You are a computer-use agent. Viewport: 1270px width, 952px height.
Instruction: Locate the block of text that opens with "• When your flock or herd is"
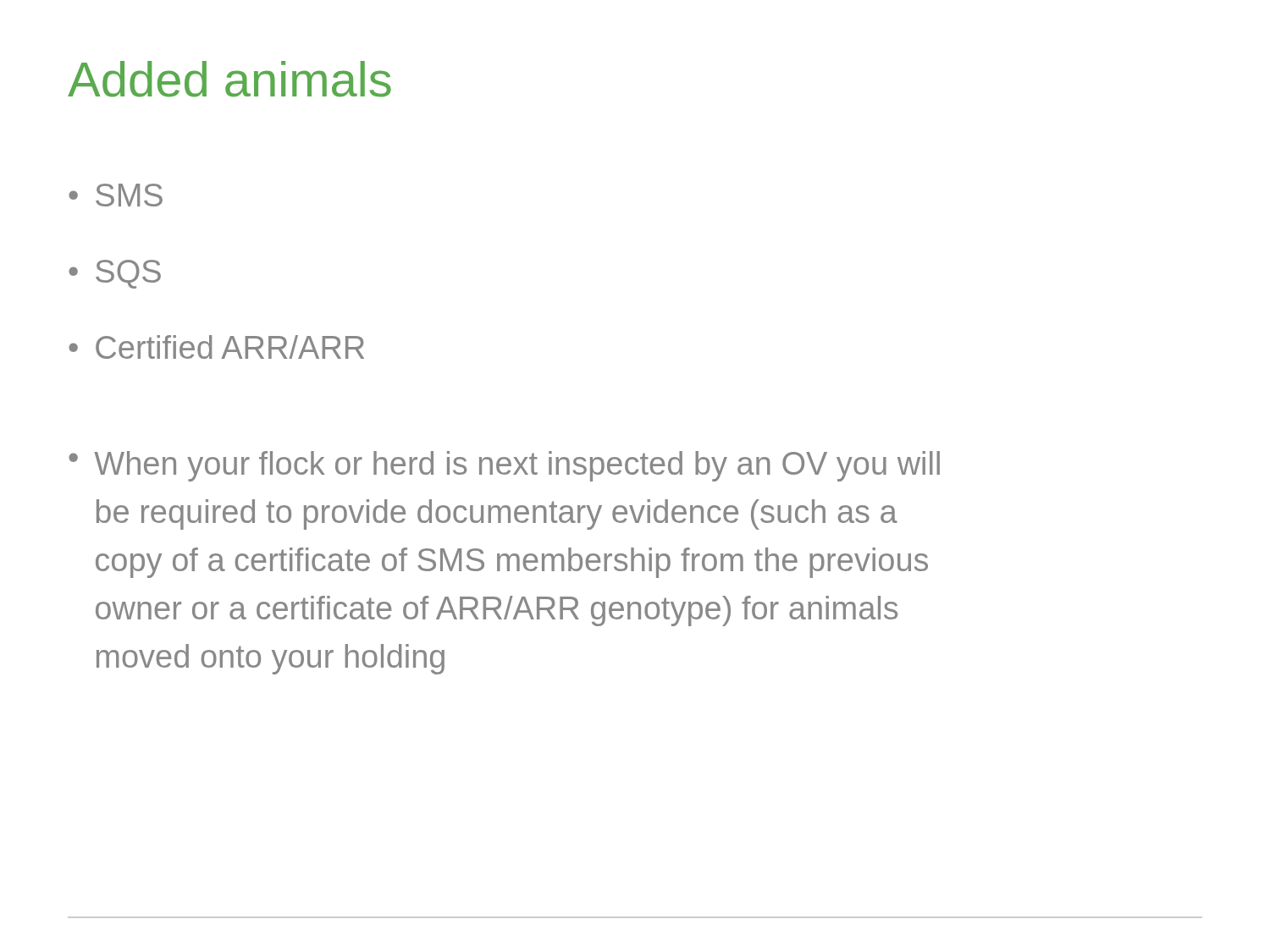(512, 561)
